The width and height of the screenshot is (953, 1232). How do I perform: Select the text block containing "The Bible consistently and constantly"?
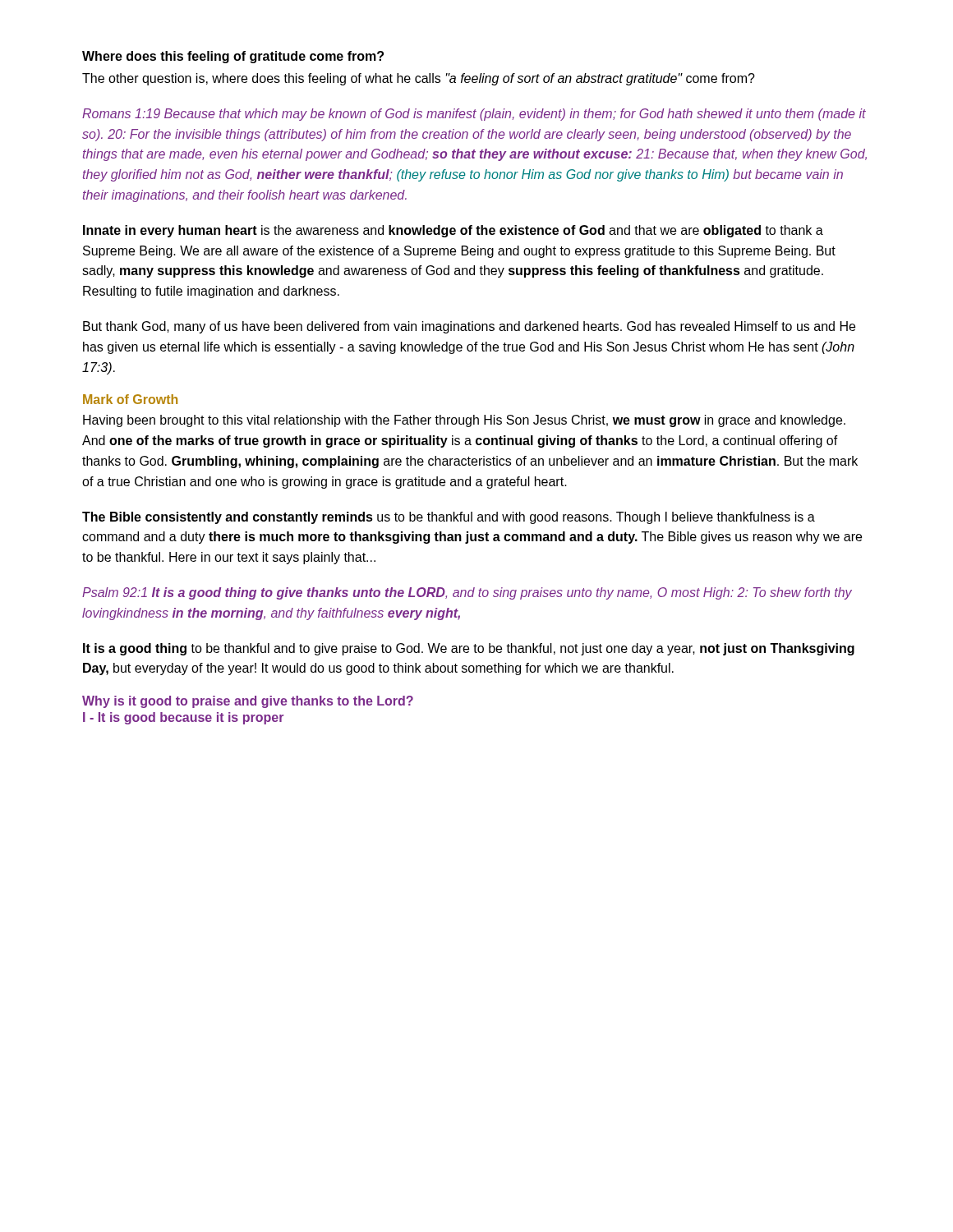click(476, 538)
